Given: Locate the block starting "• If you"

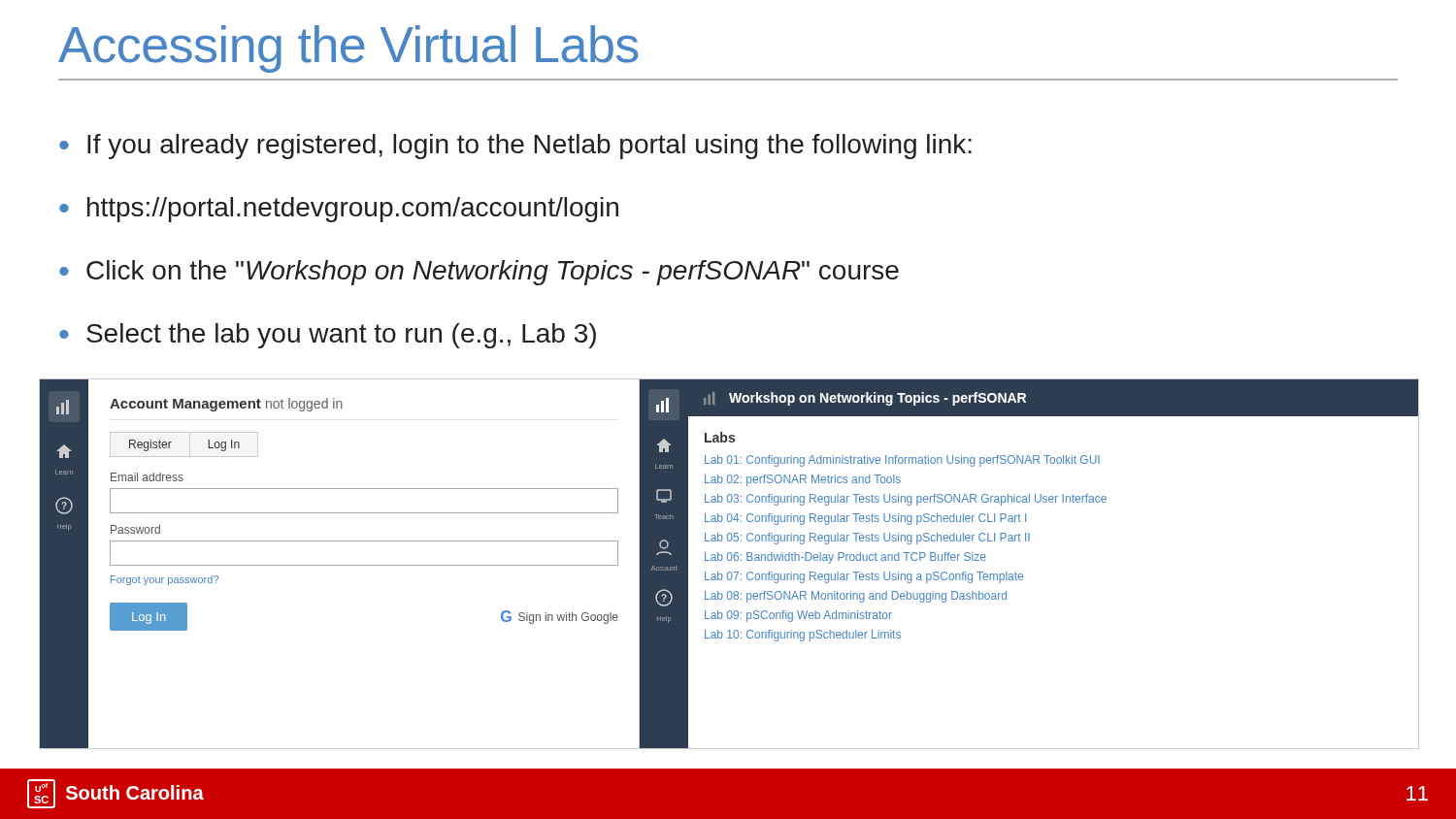Looking at the screenshot, I should (516, 147).
